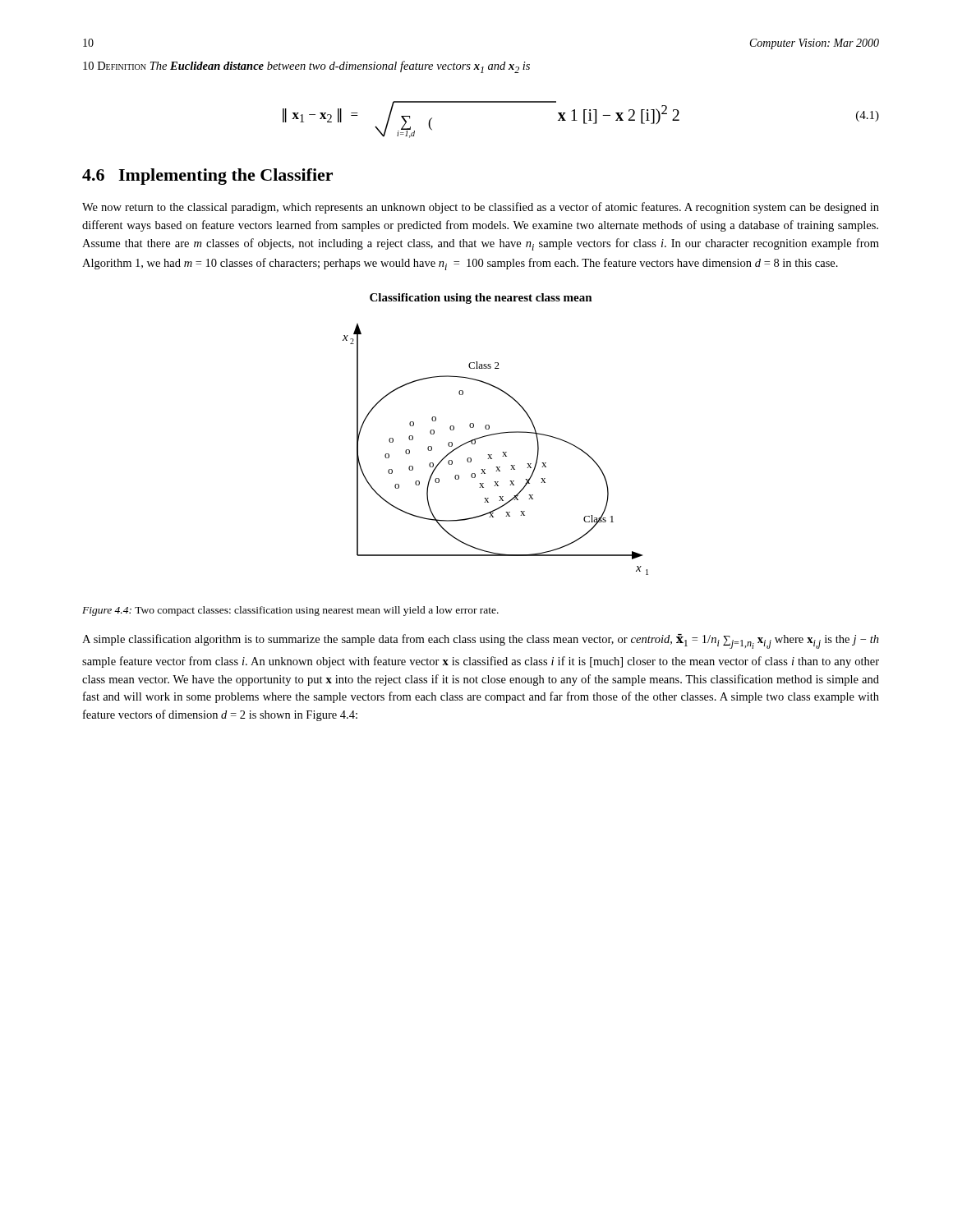
Task: Locate the block of text that opens with "A simple classification algorithm is to"
Action: click(481, 677)
